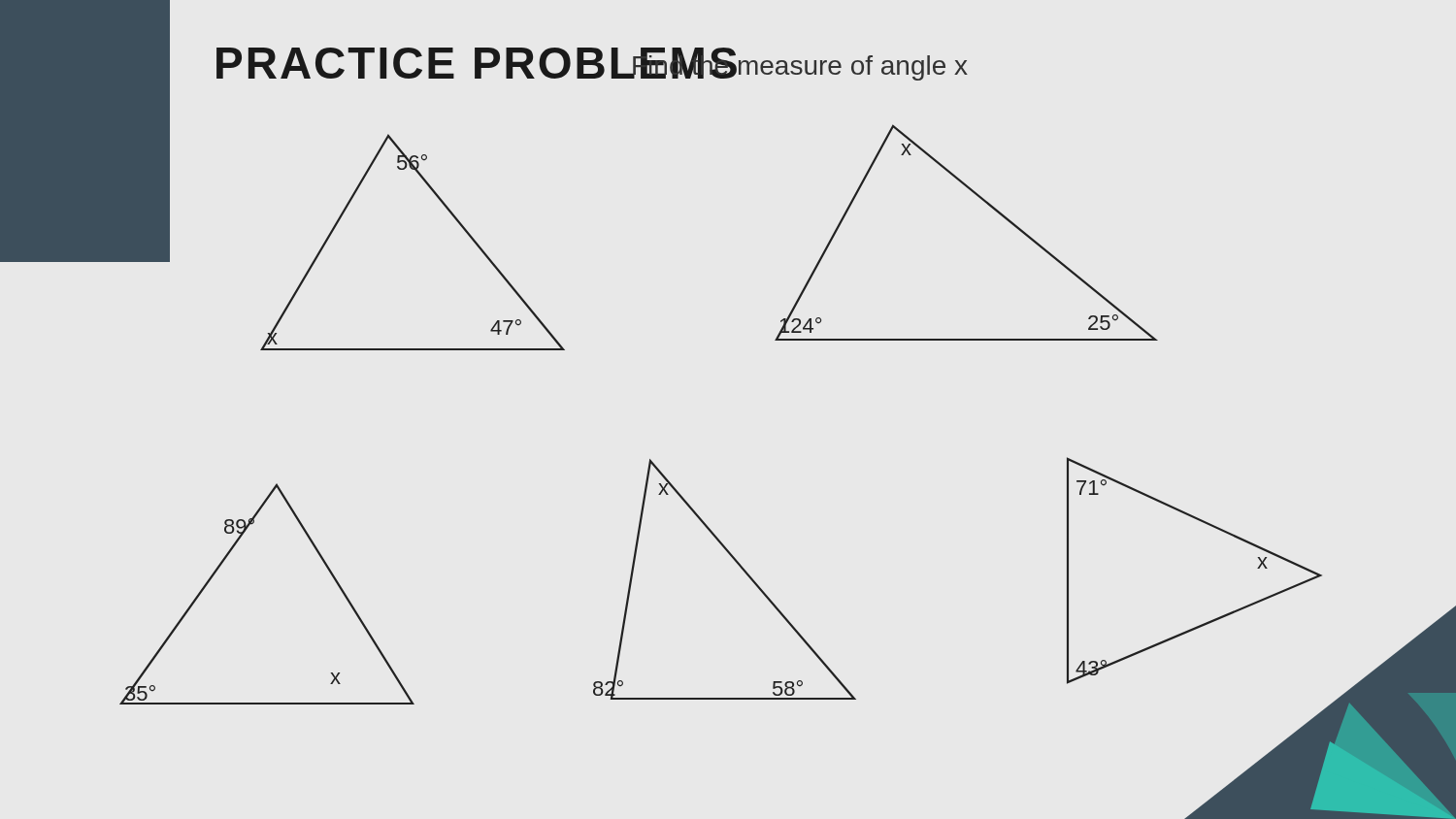Find the text block starting "Find the measure of"
1456x819 pixels.
click(799, 65)
